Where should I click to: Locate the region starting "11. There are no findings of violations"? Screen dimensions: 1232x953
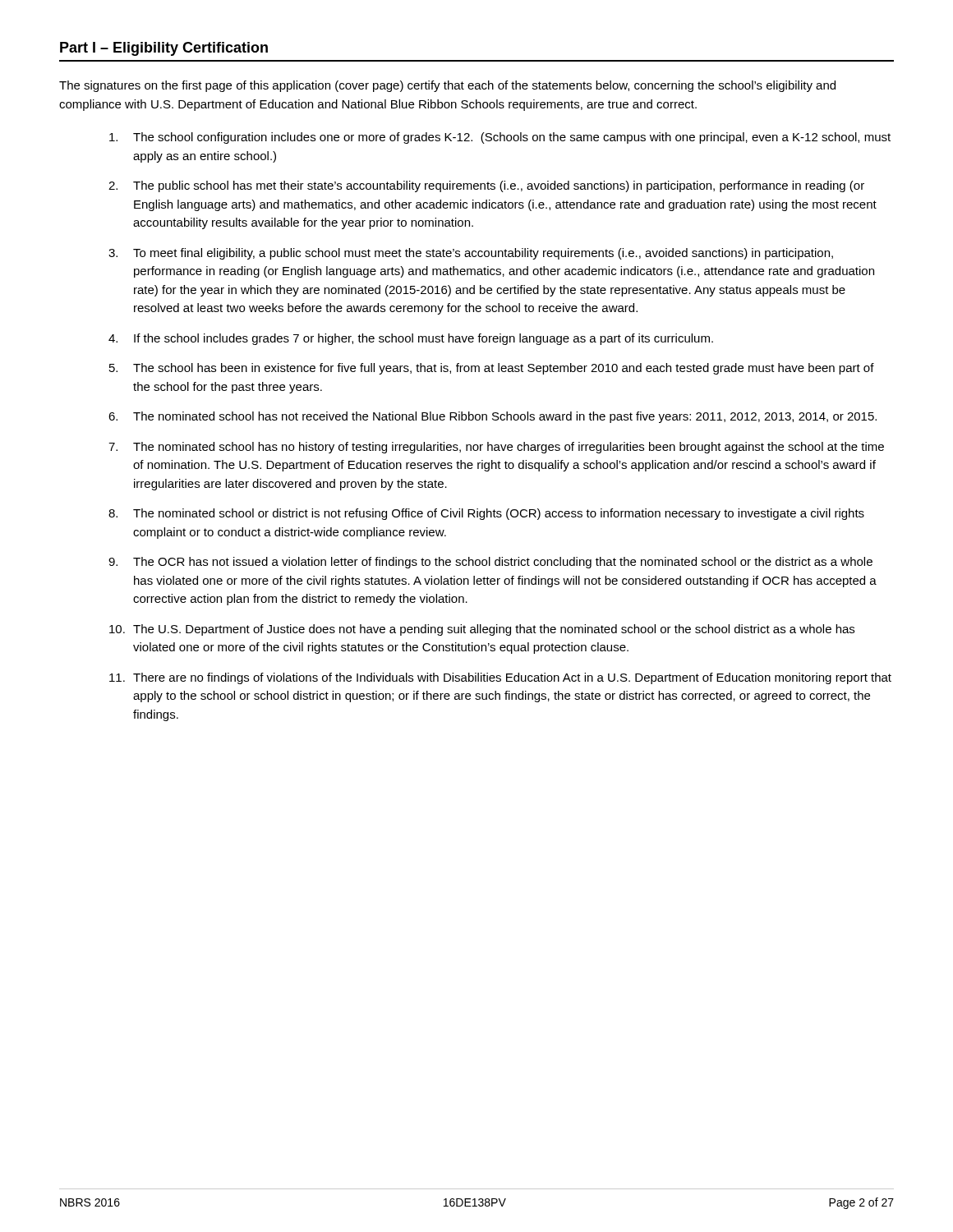point(501,696)
